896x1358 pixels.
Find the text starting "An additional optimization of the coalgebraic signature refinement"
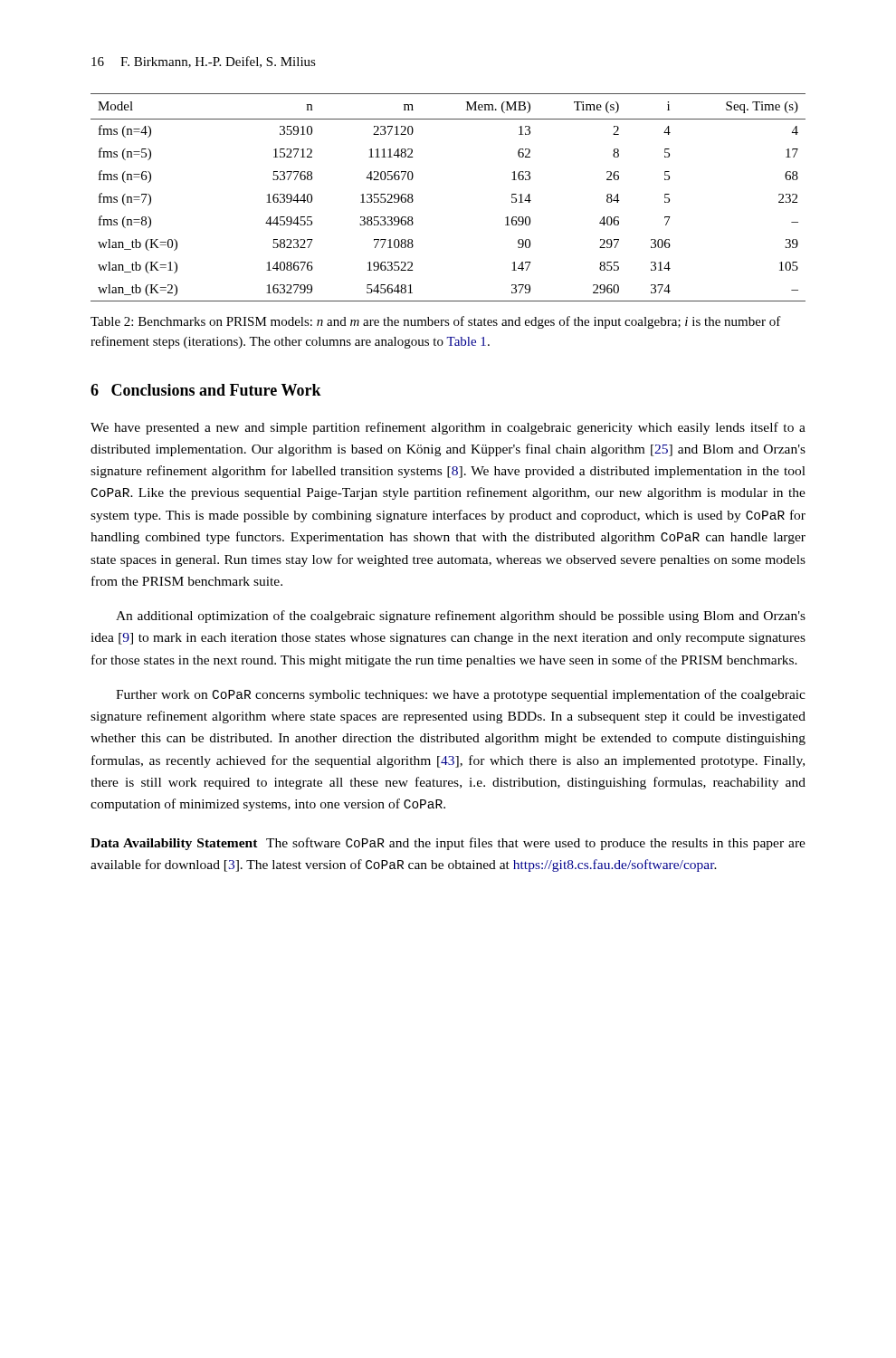(x=448, y=637)
